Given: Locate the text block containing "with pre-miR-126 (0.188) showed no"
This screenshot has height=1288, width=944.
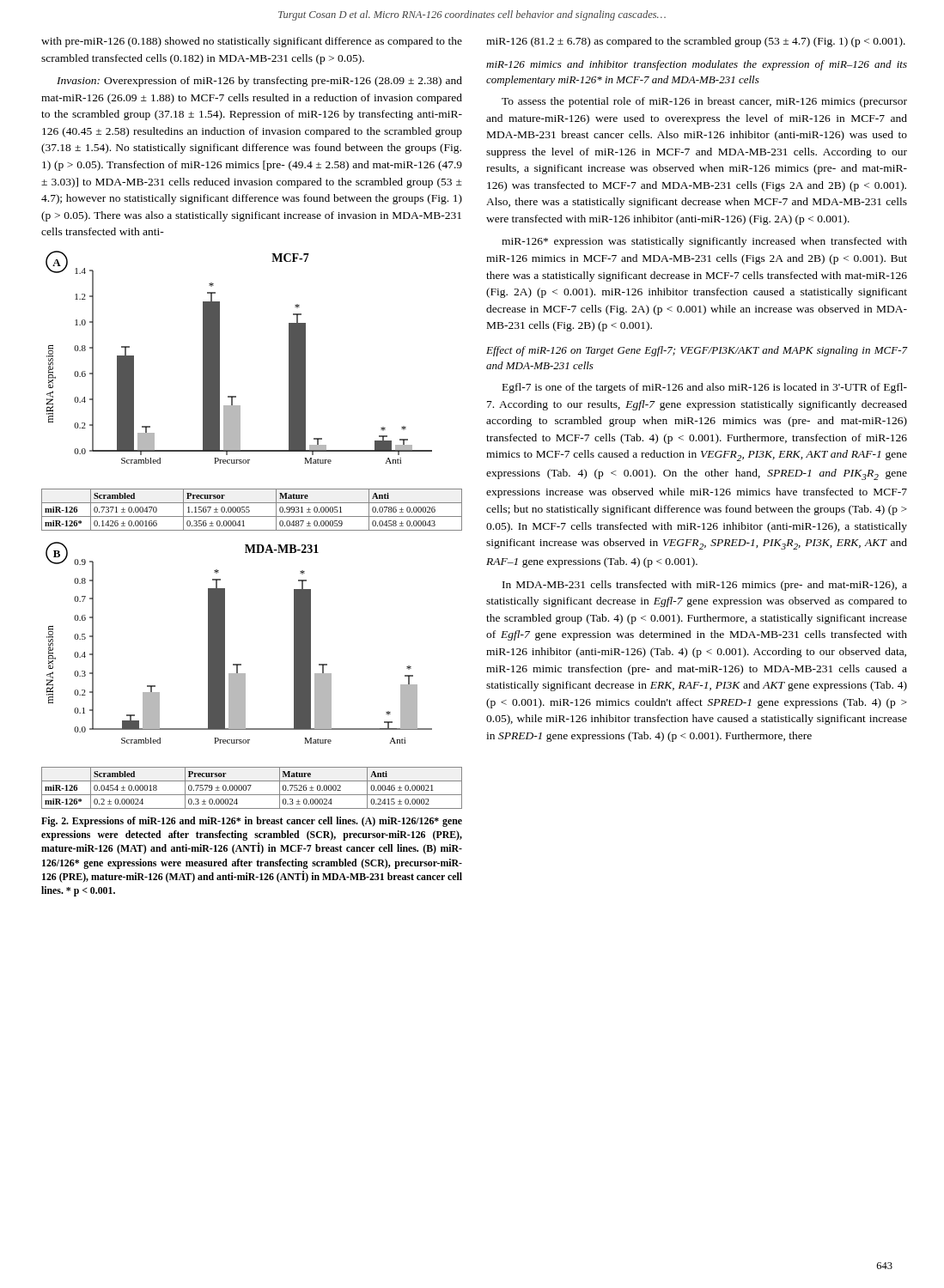Looking at the screenshot, I should pyautogui.click(x=252, y=49).
